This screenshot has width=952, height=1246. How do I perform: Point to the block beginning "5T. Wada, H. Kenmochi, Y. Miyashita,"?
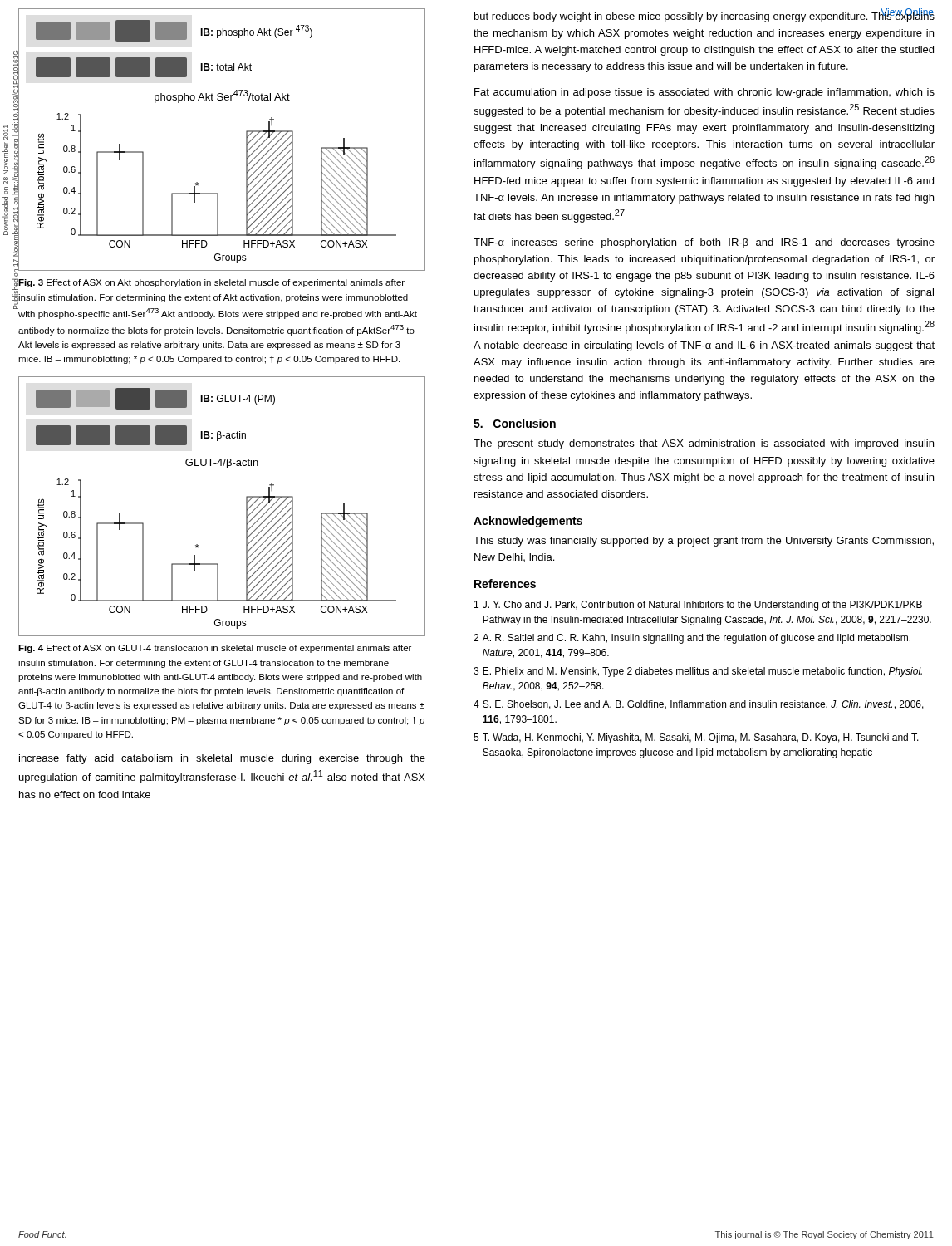(704, 745)
